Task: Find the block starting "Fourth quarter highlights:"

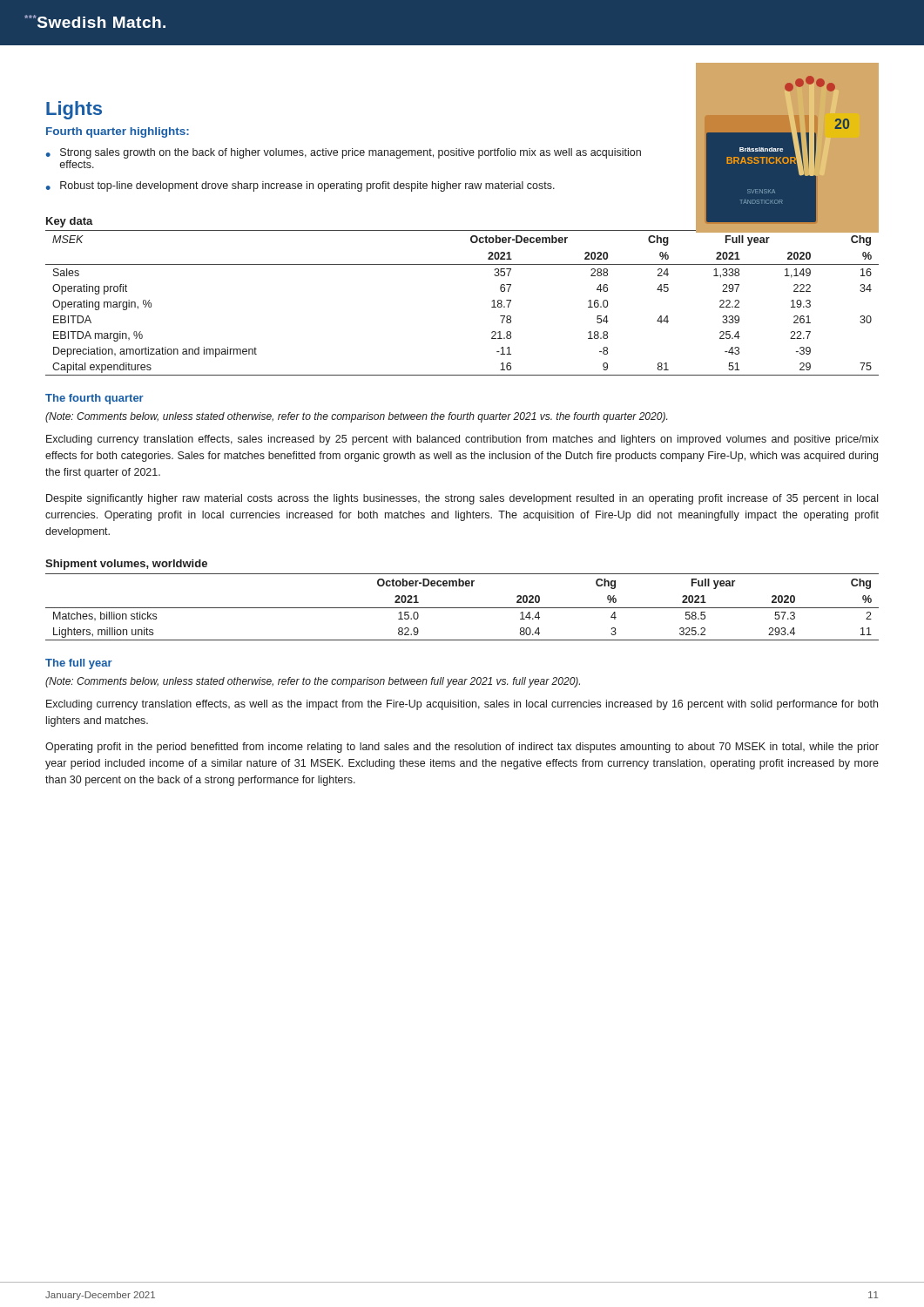Action: [117, 131]
